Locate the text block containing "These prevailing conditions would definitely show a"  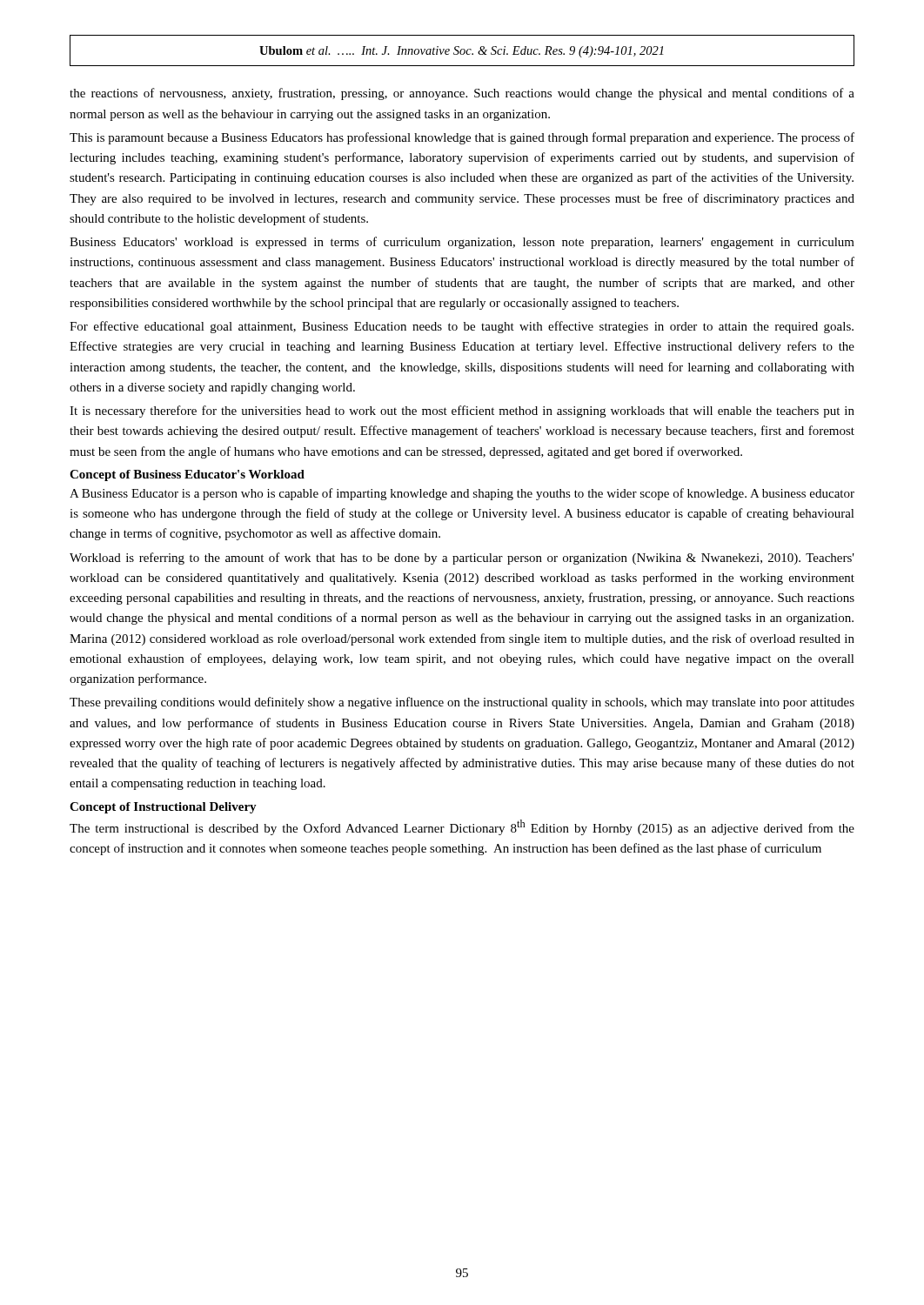(462, 743)
